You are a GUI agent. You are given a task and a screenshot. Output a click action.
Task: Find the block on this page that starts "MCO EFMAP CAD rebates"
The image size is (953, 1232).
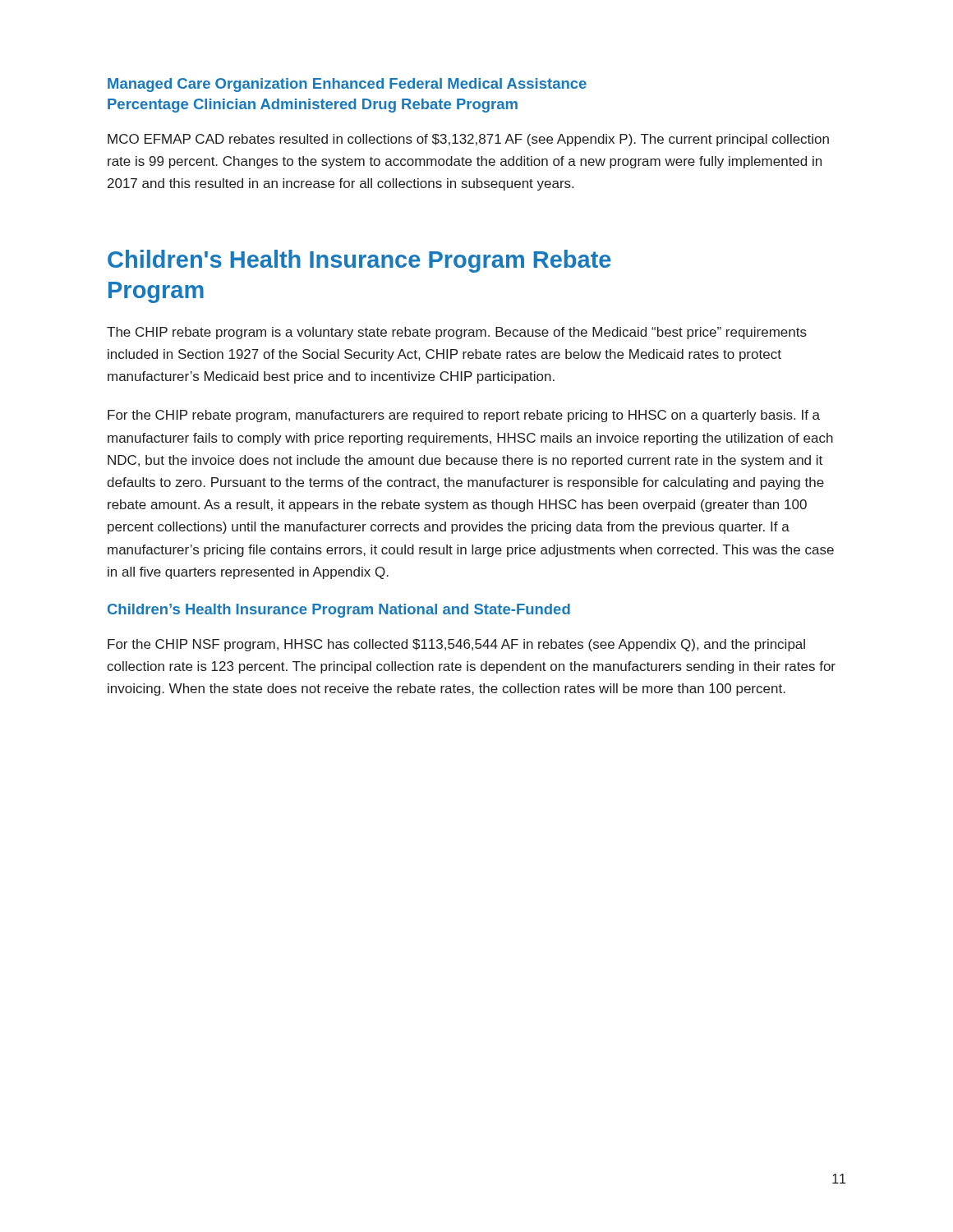click(x=468, y=161)
